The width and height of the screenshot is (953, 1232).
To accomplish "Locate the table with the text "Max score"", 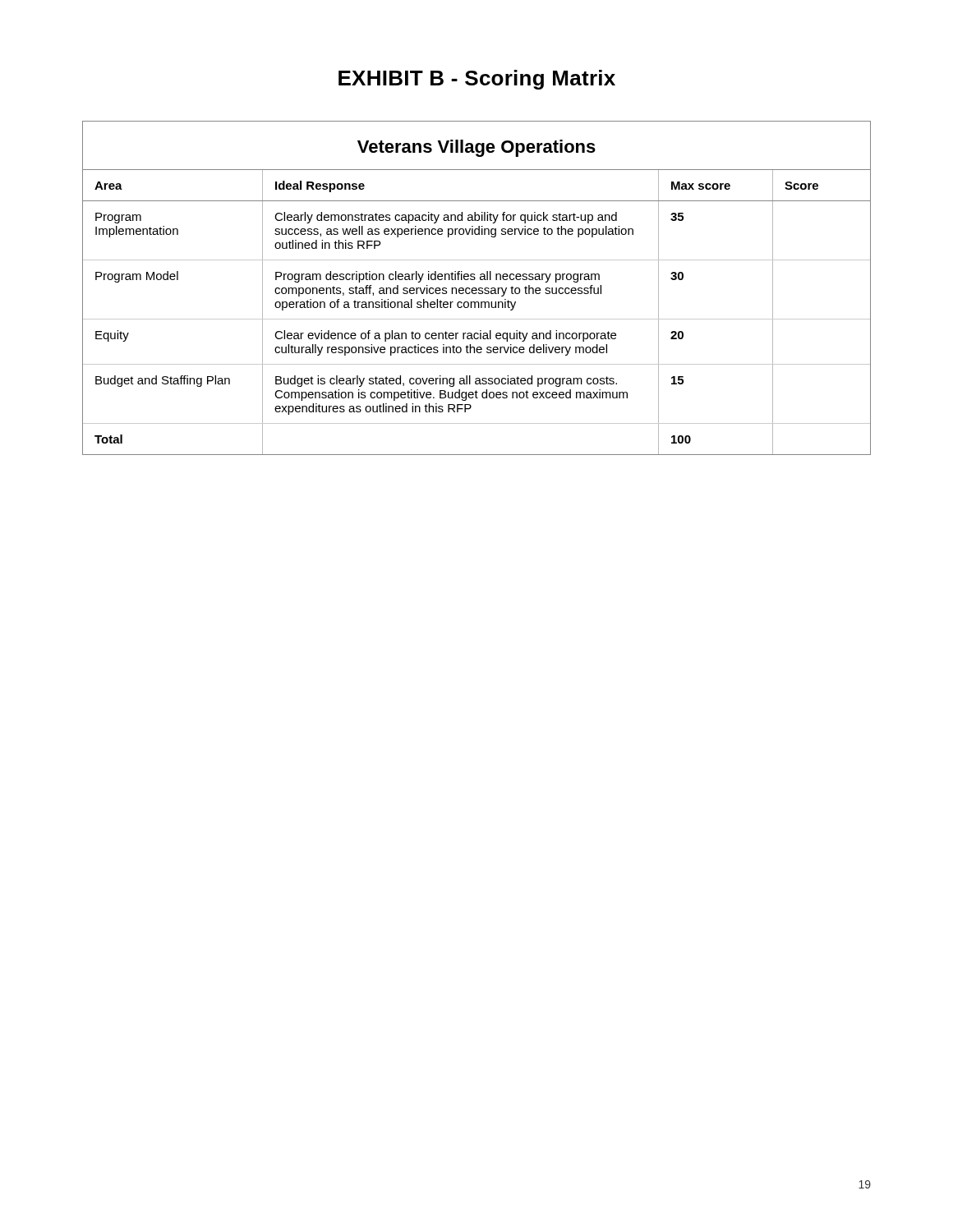I will [x=476, y=288].
